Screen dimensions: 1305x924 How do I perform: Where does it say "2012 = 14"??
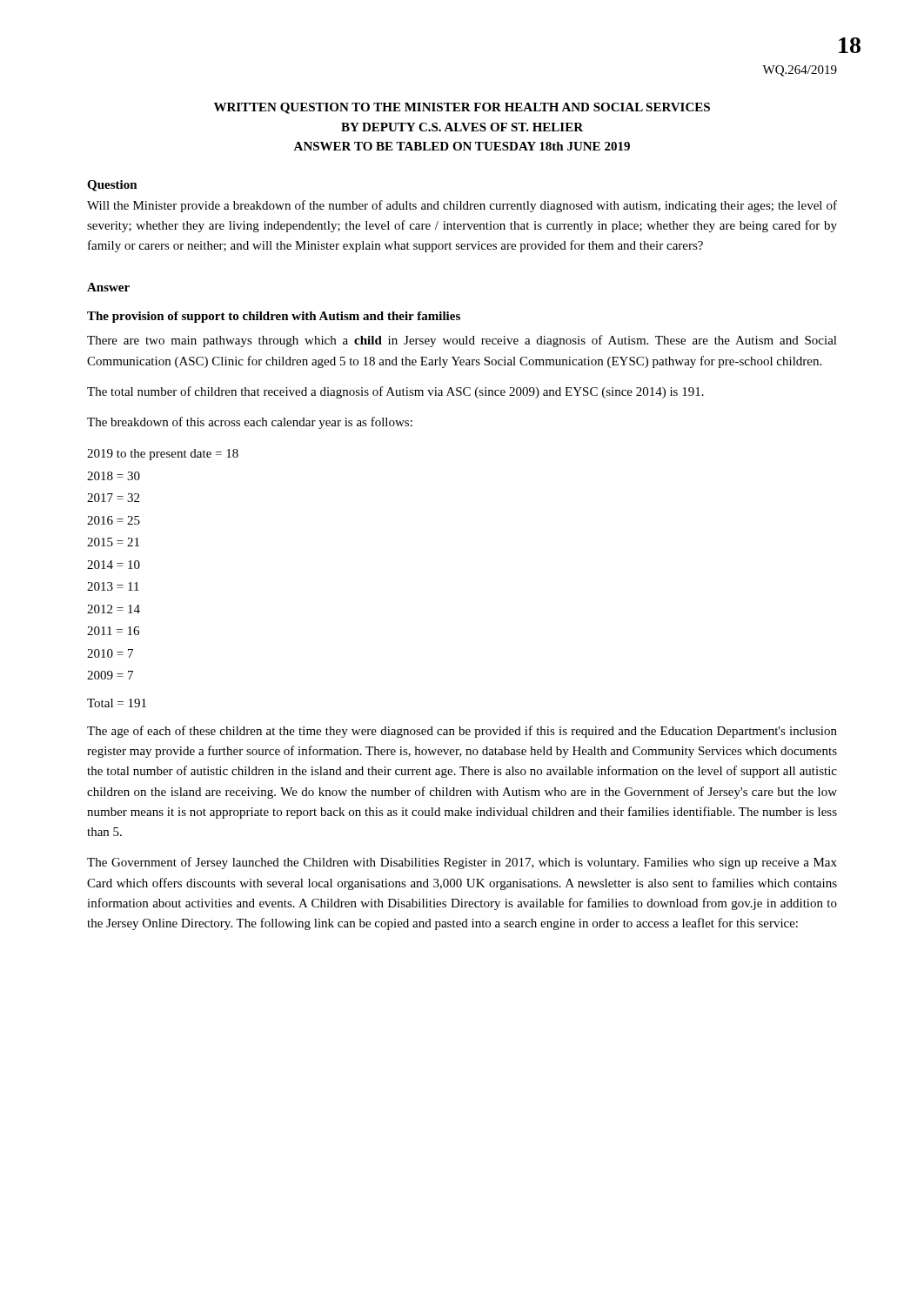[x=114, y=609]
